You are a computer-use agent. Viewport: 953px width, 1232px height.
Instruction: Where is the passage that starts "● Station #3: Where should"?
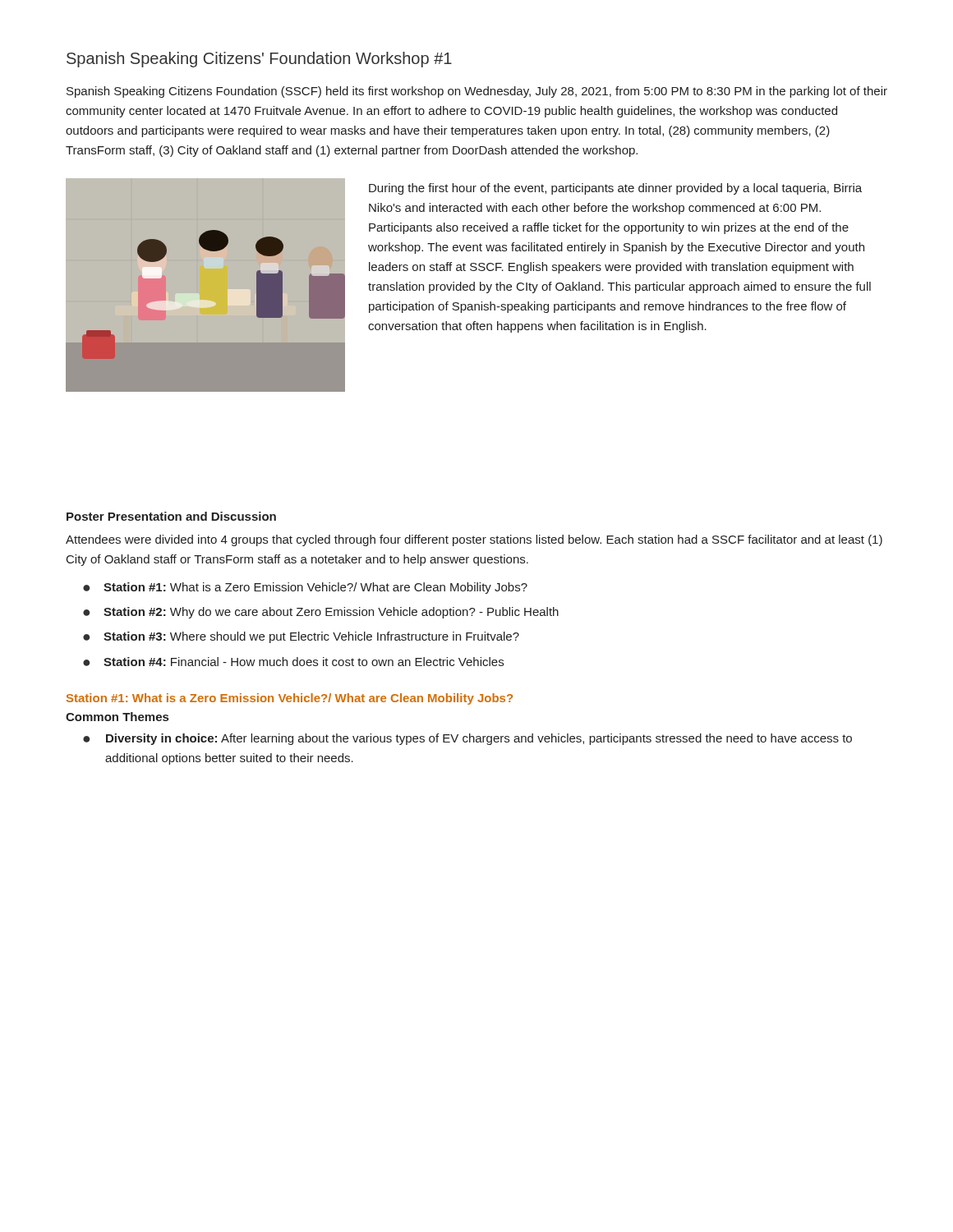point(485,637)
